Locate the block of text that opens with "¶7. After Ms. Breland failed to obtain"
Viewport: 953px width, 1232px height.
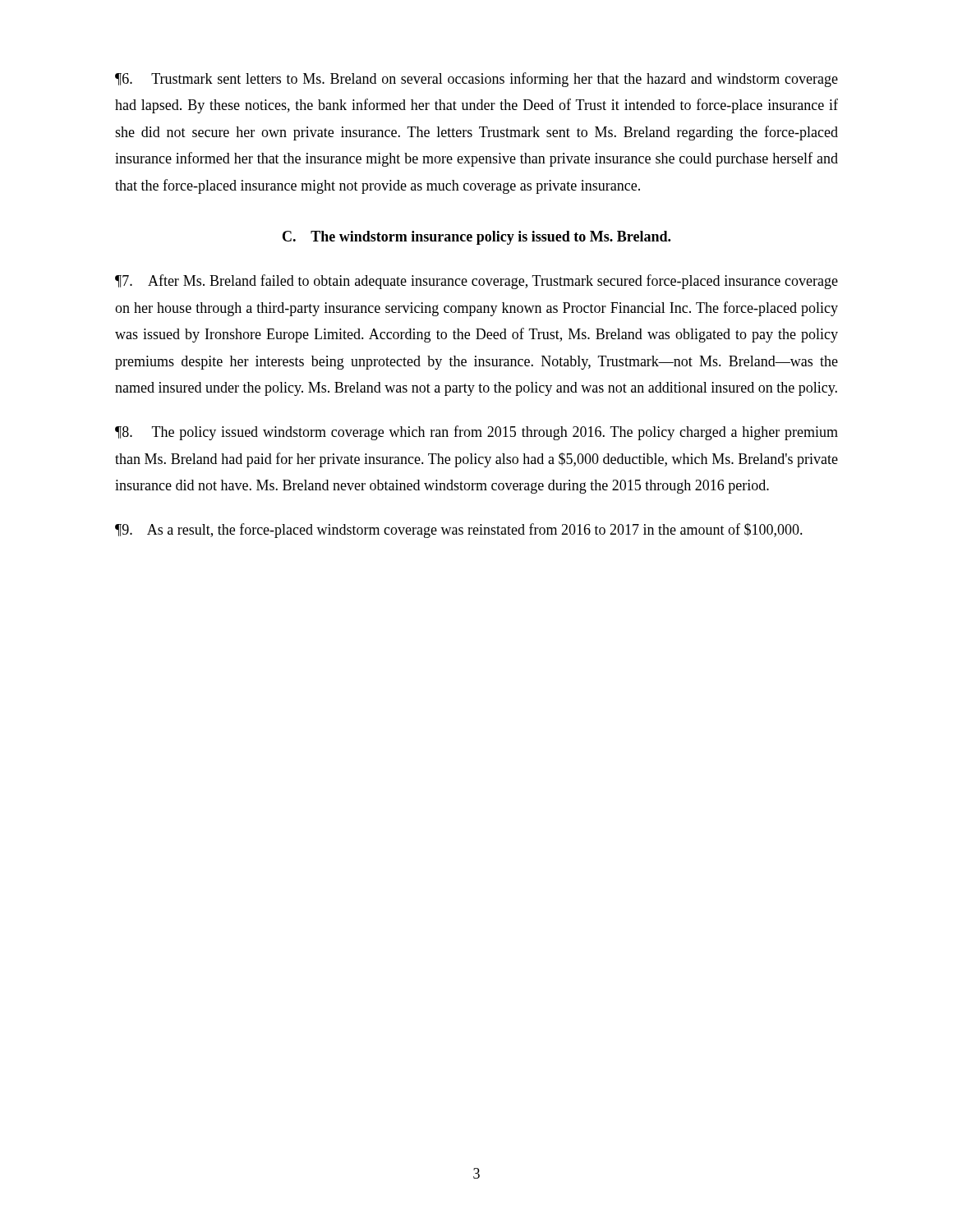click(476, 334)
